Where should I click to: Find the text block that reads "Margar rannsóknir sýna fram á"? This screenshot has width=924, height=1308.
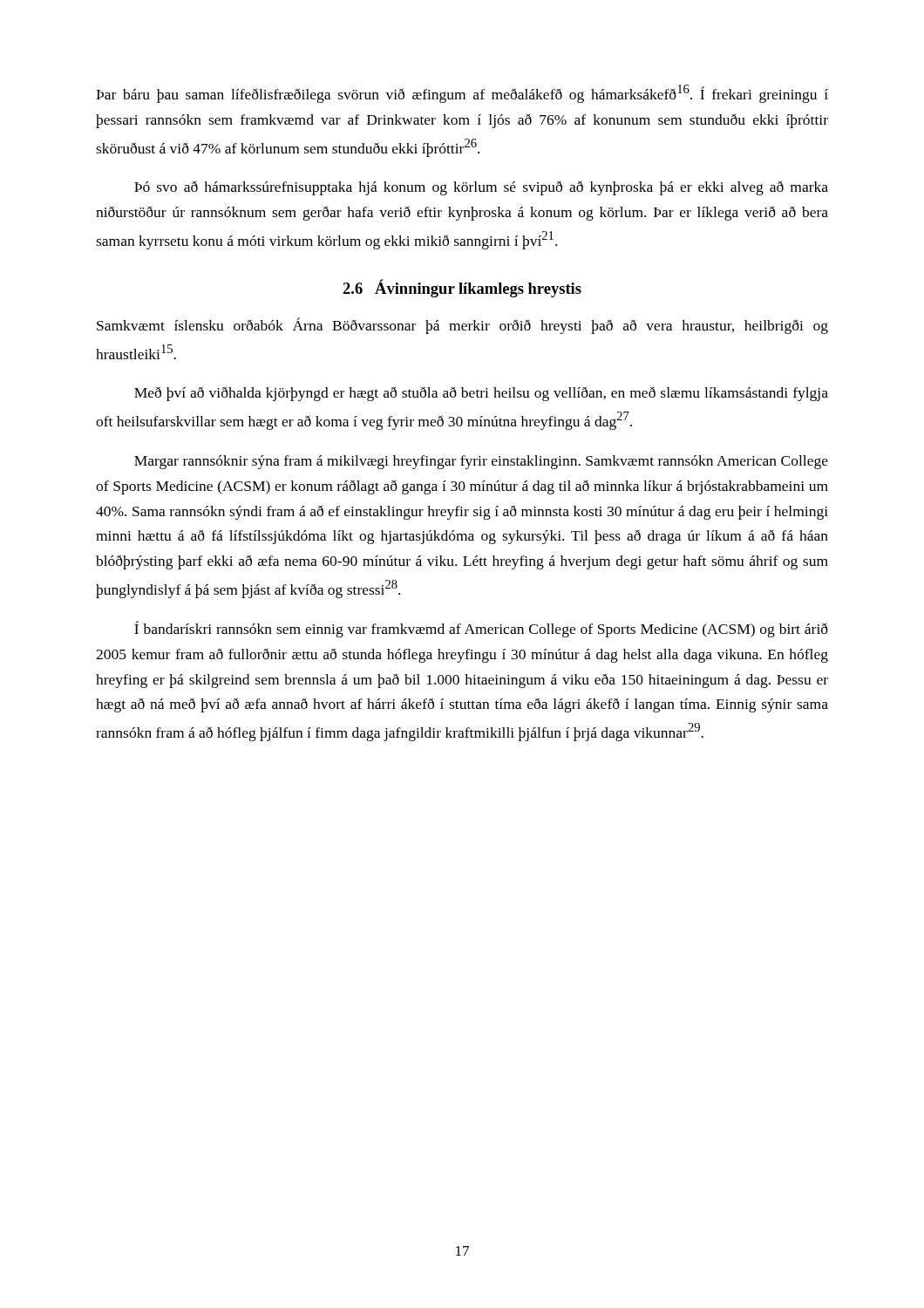coord(462,525)
